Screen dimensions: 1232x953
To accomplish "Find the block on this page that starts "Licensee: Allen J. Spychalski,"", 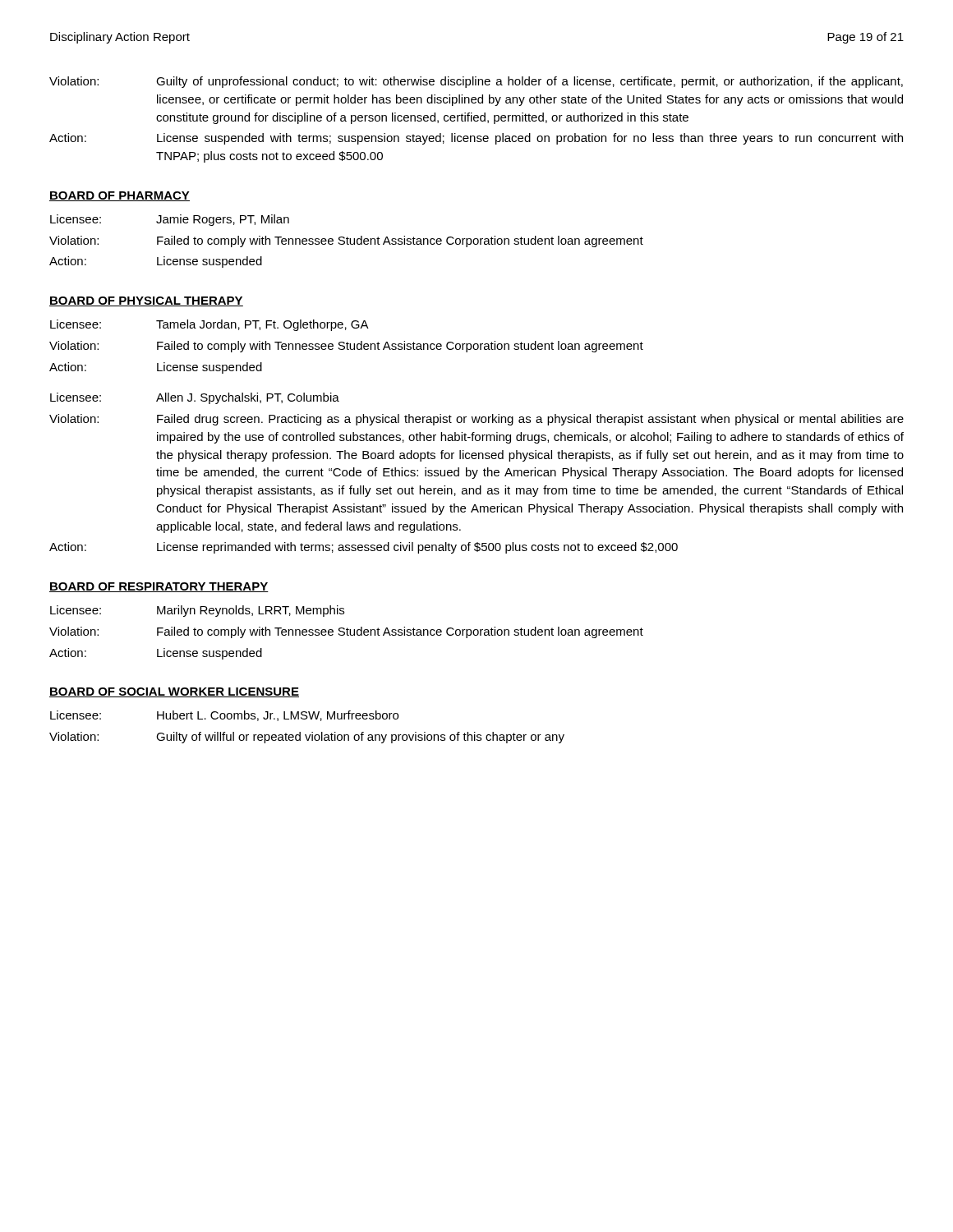I will point(195,398).
